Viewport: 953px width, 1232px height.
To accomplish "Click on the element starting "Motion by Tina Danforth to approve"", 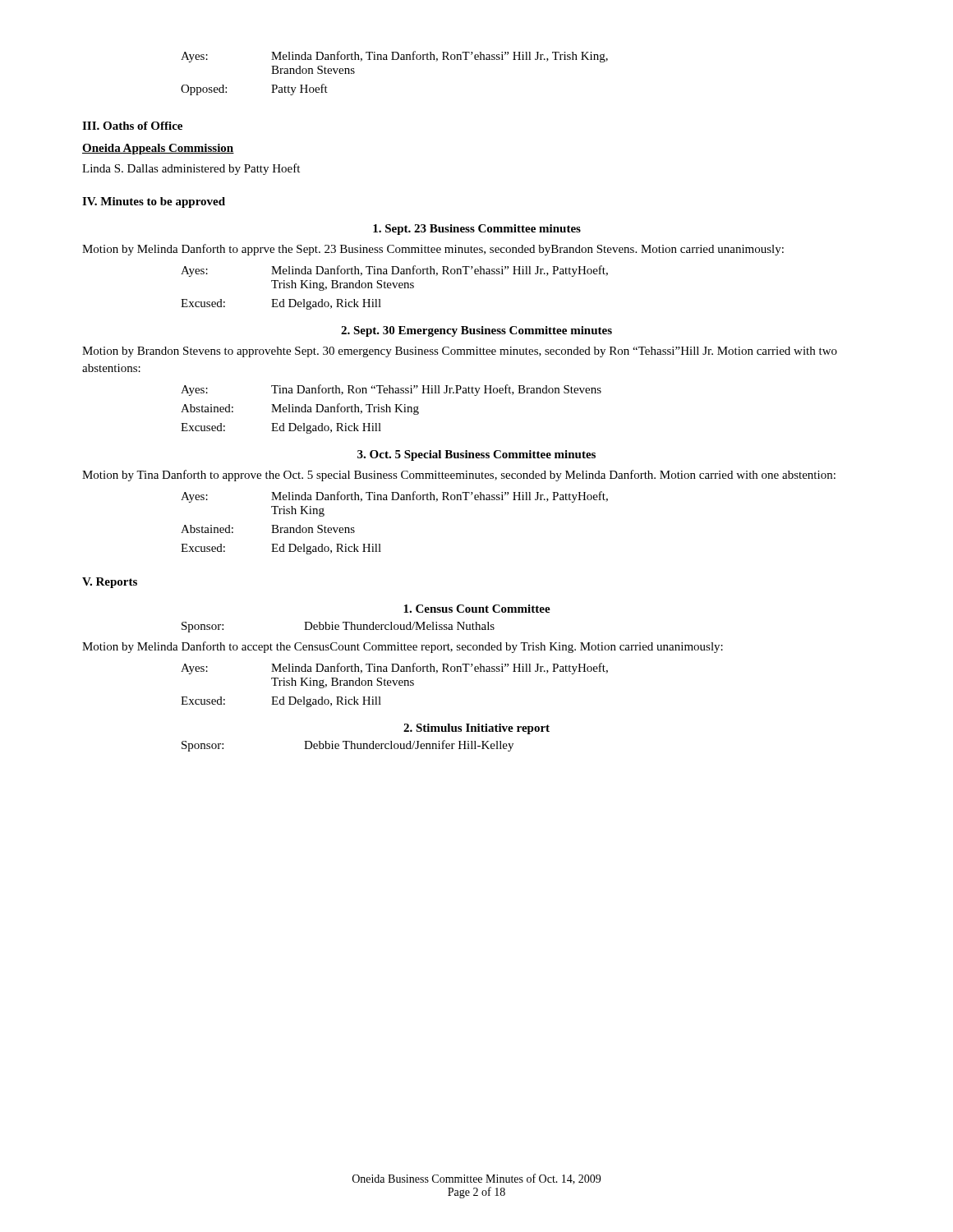I will click(x=476, y=475).
